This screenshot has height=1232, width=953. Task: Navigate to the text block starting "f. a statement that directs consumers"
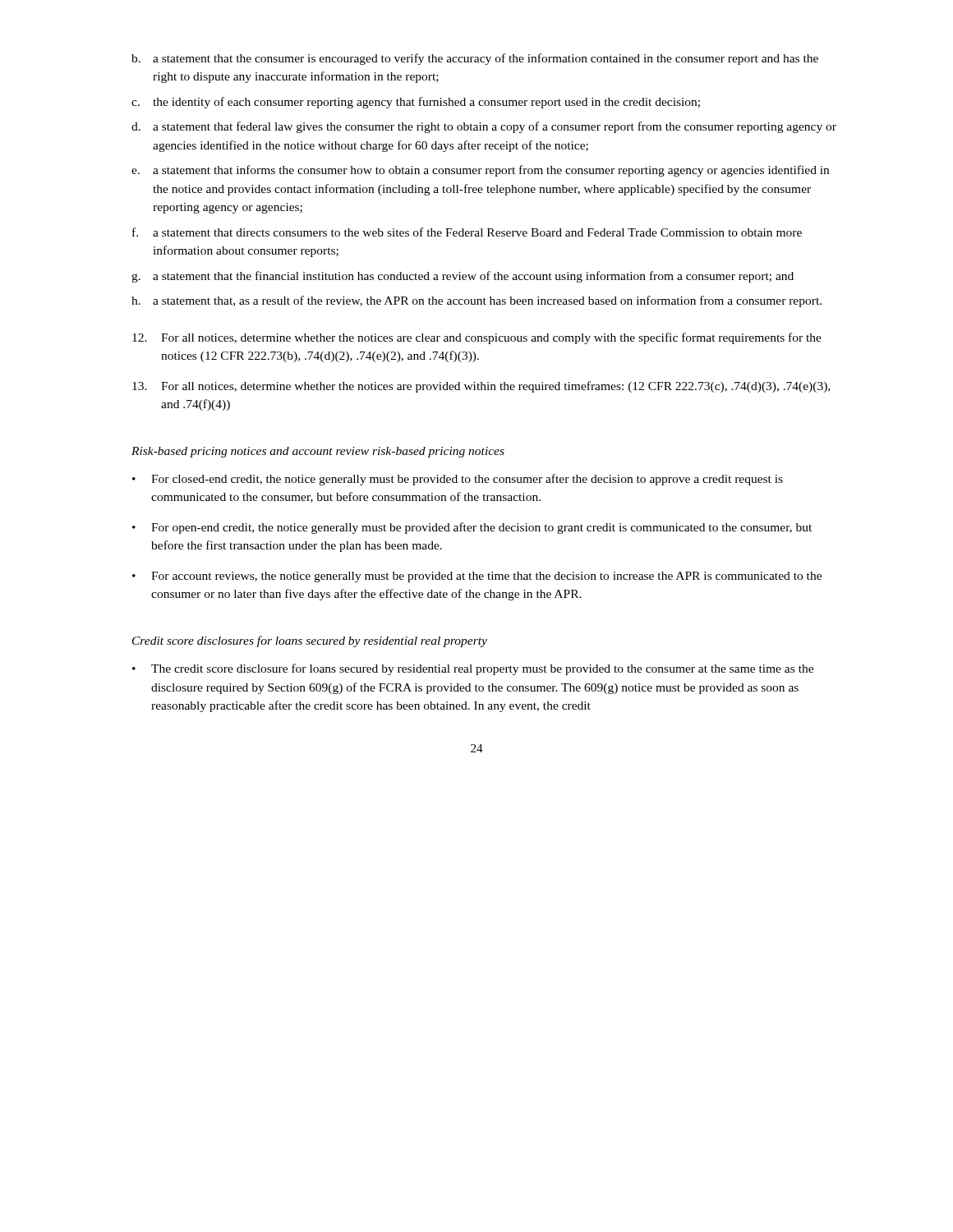click(485, 242)
